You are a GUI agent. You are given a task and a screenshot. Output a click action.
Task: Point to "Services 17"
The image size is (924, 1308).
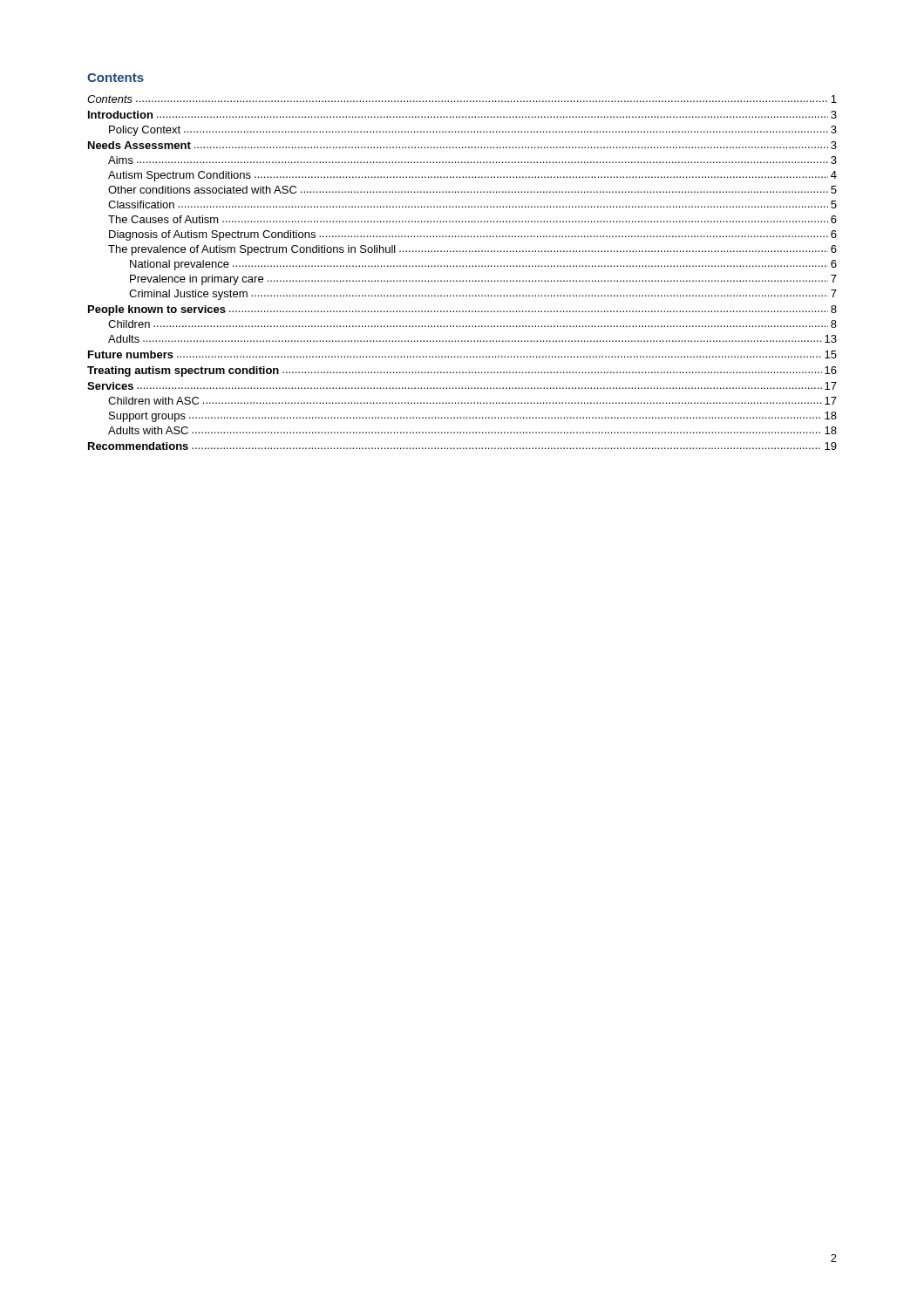click(x=462, y=385)
